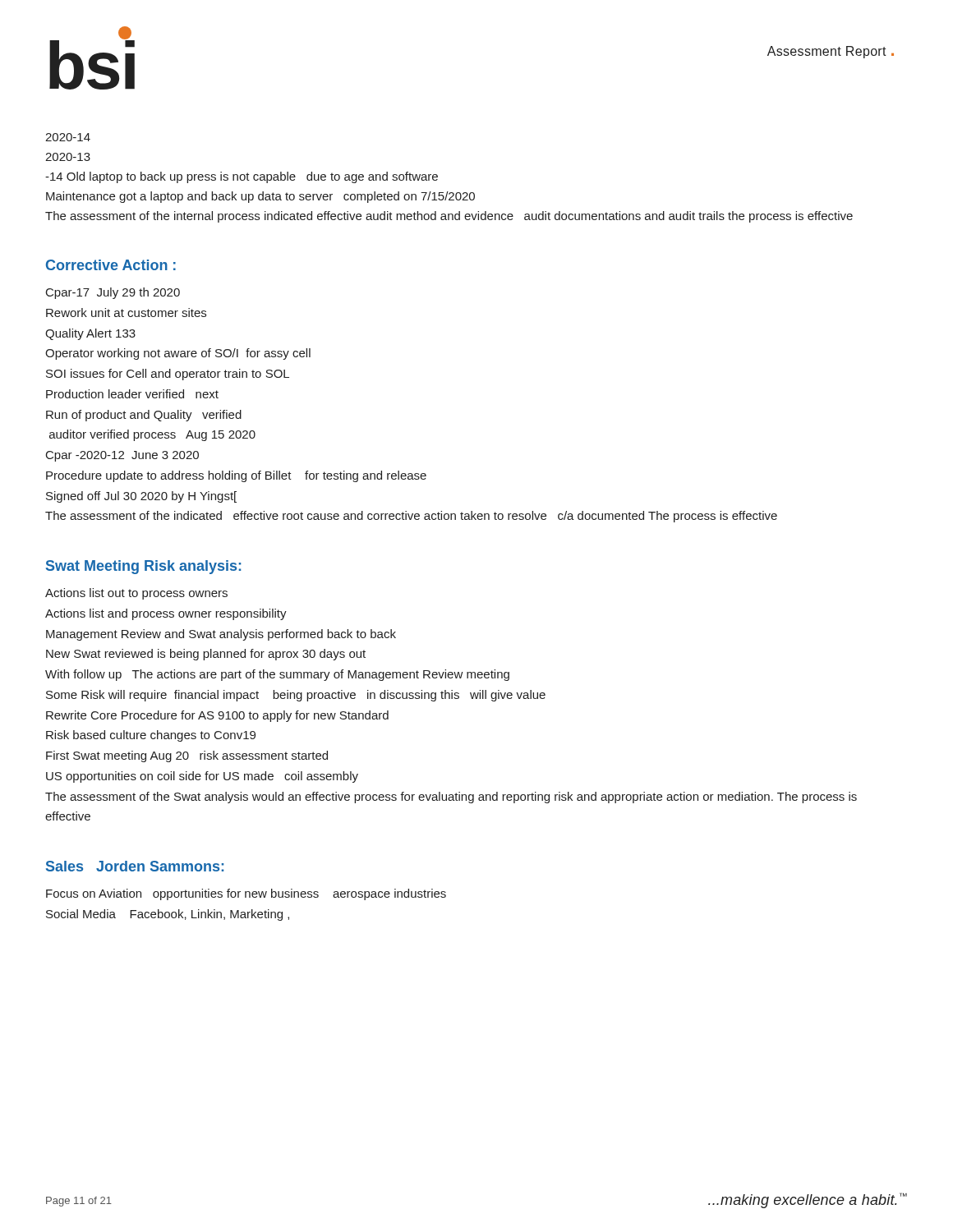This screenshot has width=953, height=1232.
Task: Navigate to the region starting "Corrective Action :"
Action: point(111,265)
